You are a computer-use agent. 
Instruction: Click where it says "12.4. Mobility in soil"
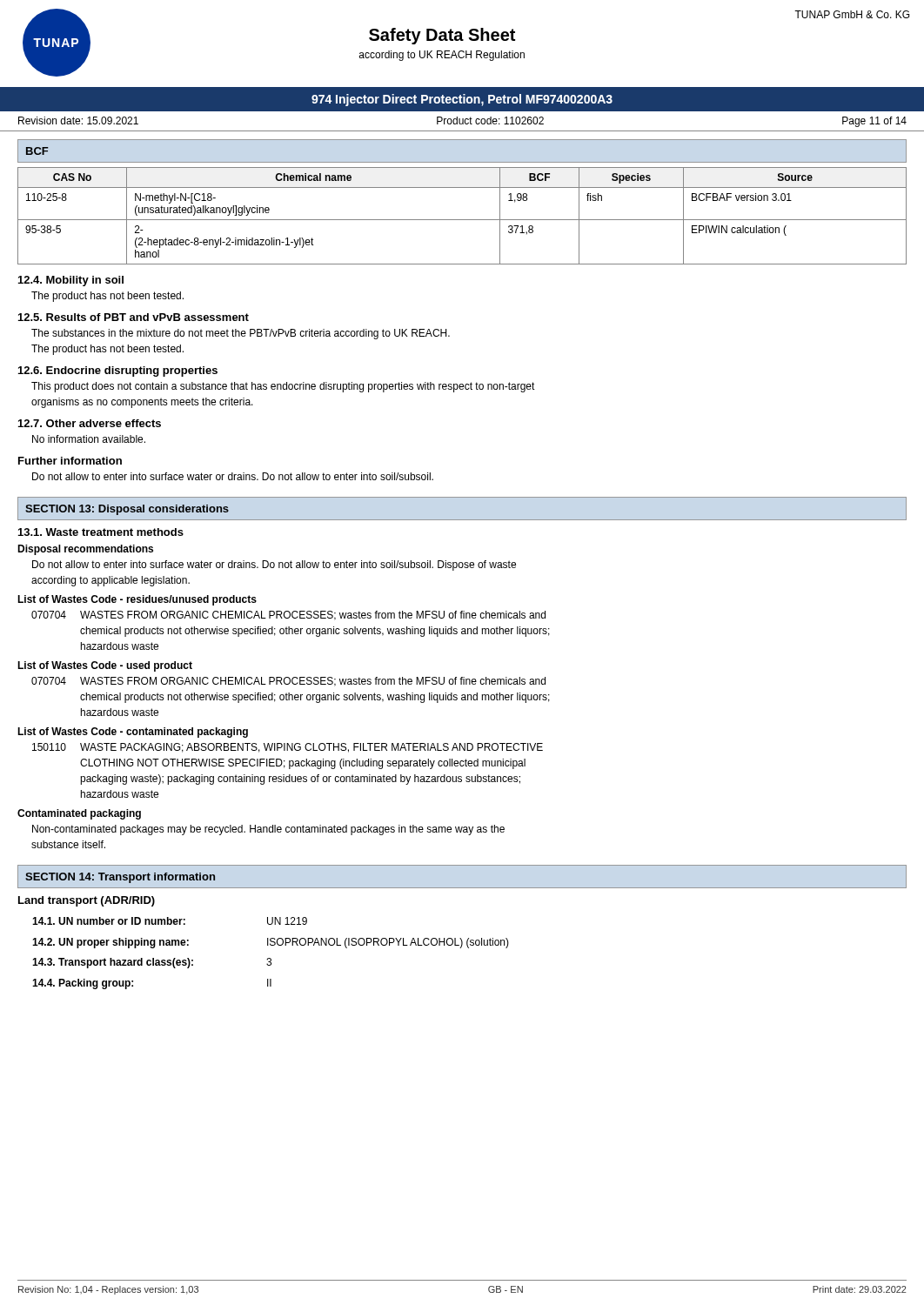pyautogui.click(x=71, y=280)
